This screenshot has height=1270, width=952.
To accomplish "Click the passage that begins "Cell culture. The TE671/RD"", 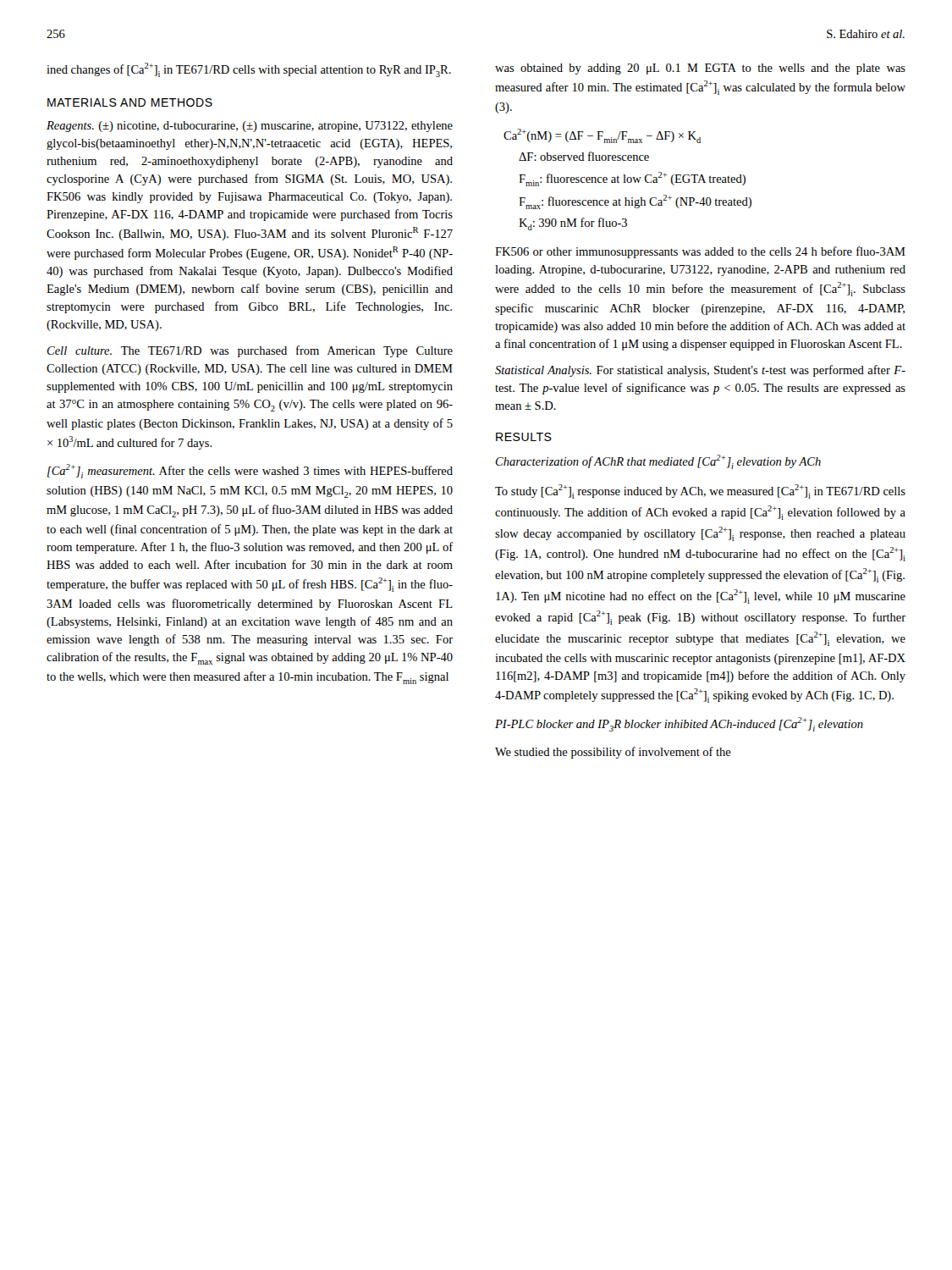I will (x=250, y=397).
